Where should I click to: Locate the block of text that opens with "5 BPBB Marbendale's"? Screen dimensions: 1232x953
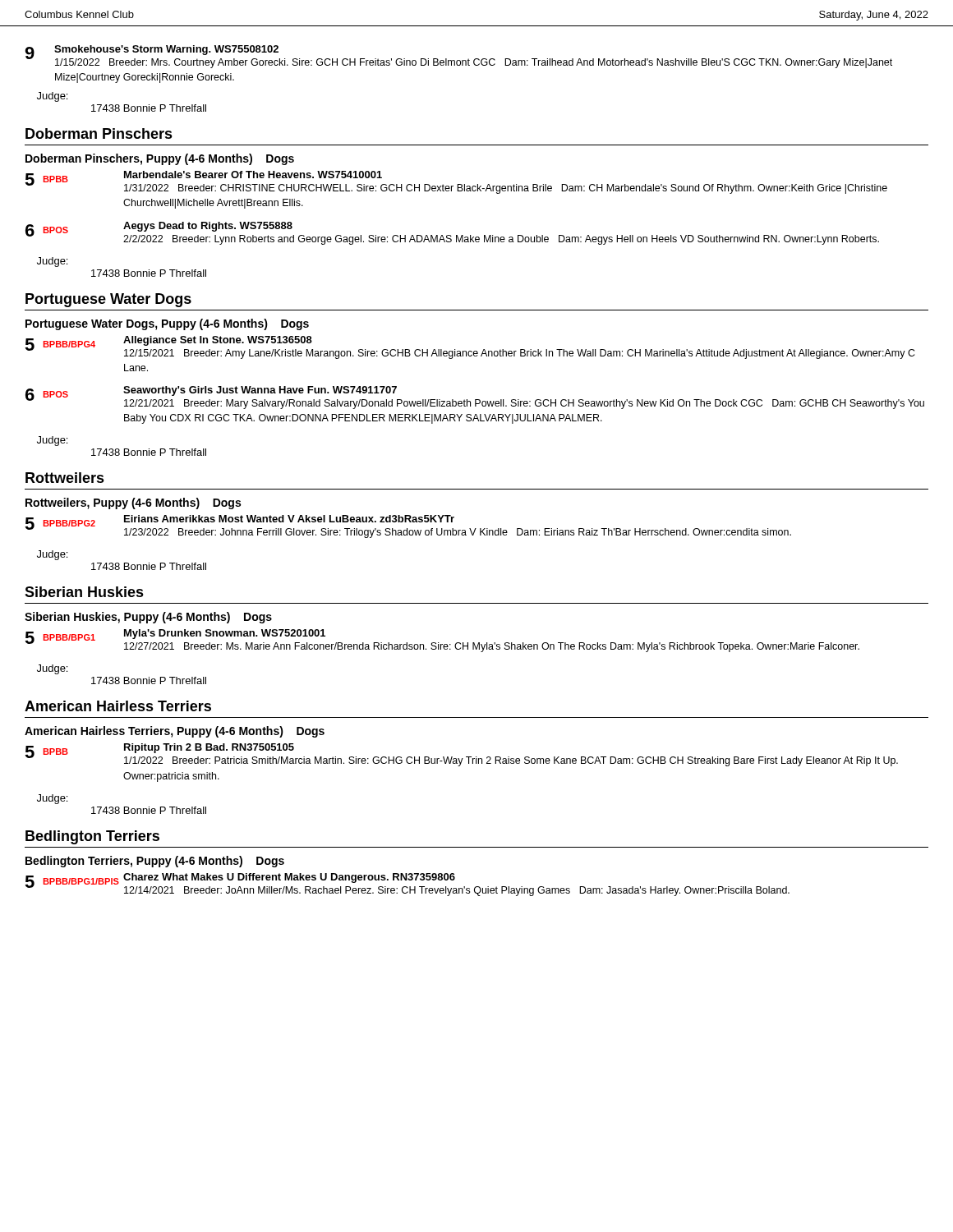(476, 190)
